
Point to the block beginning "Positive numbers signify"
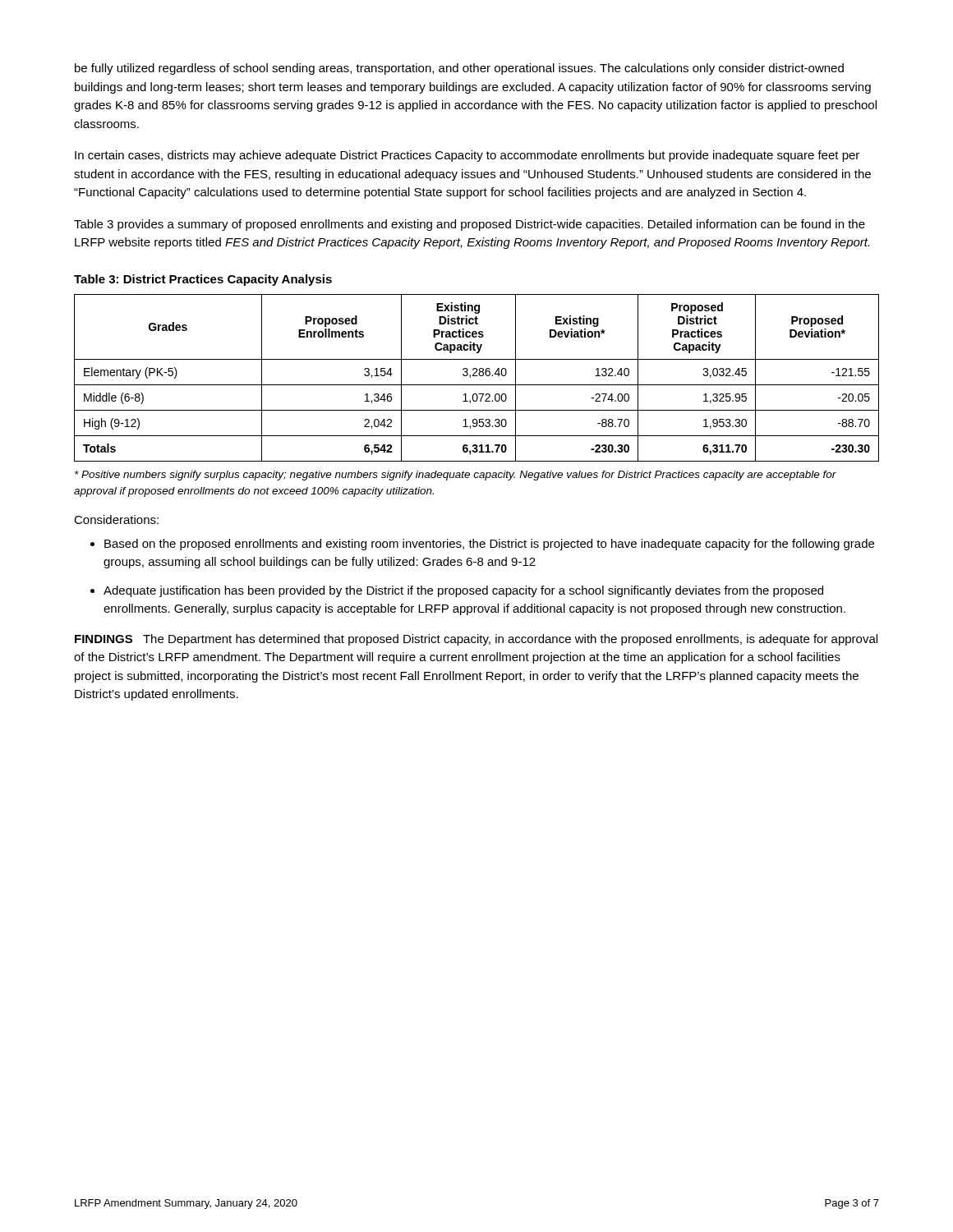(x=455, y=482)
